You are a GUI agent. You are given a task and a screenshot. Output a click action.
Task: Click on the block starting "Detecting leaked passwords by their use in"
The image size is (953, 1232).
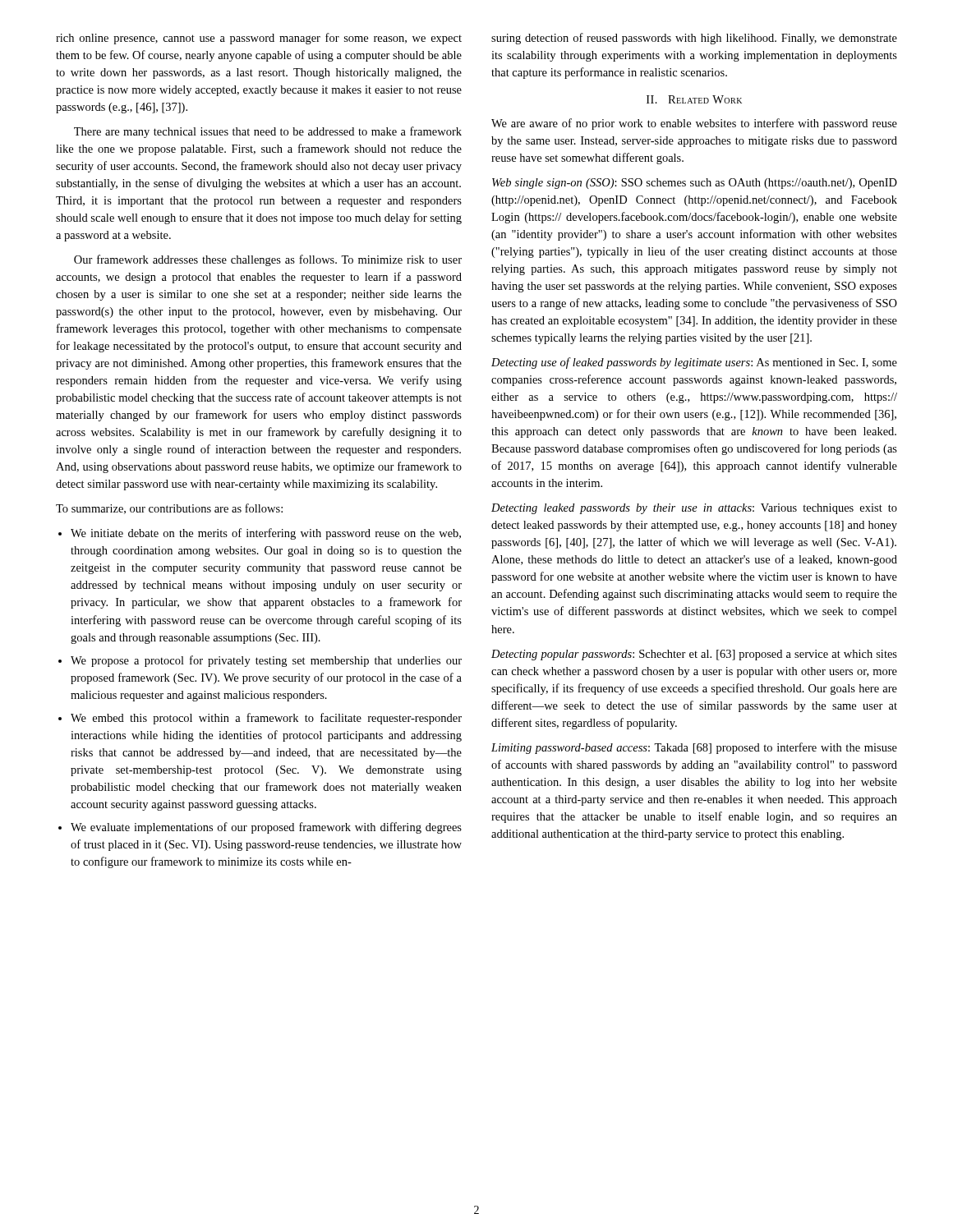694,569
